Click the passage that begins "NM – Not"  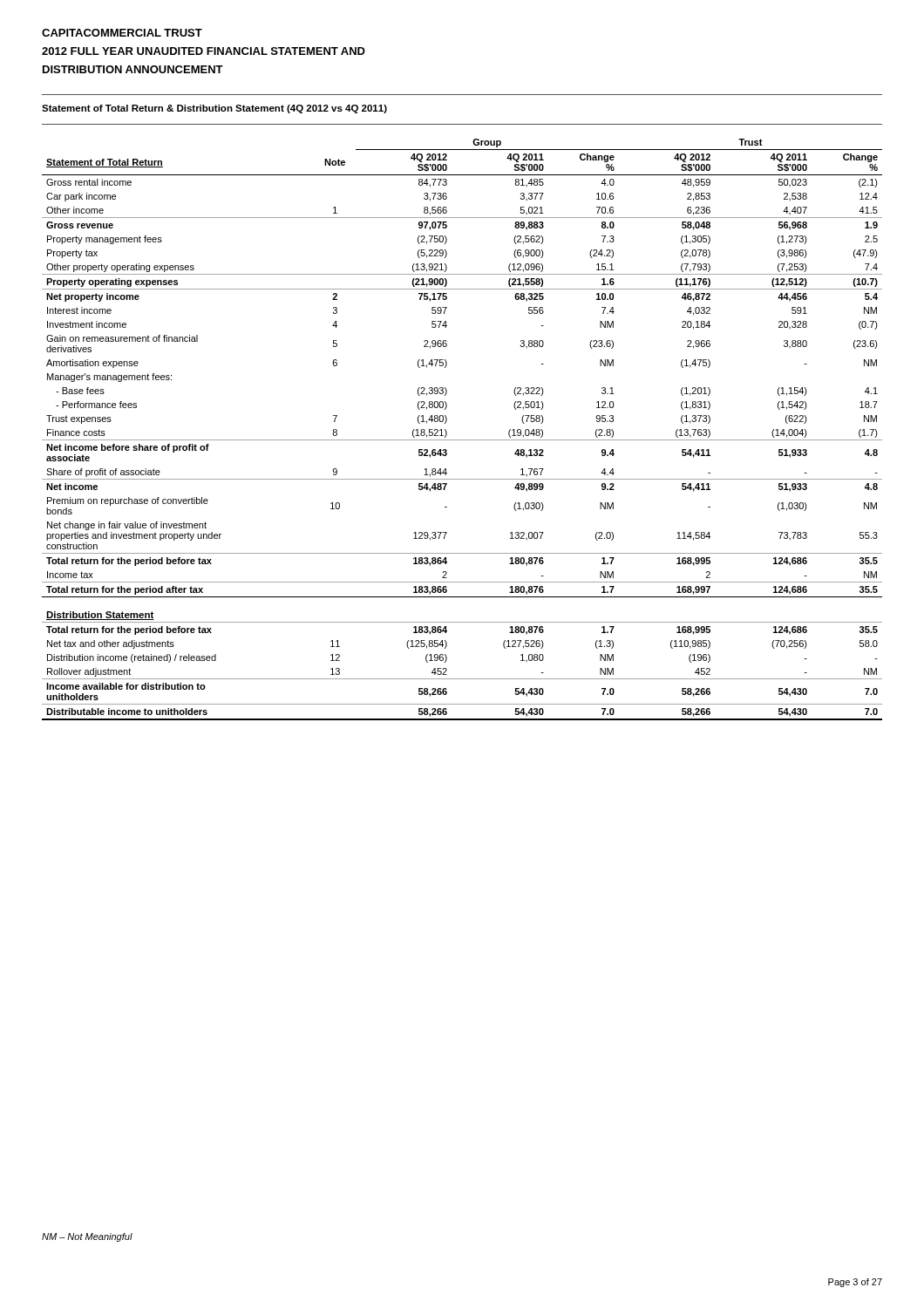pyautogui.click(x=87, y=1236)
